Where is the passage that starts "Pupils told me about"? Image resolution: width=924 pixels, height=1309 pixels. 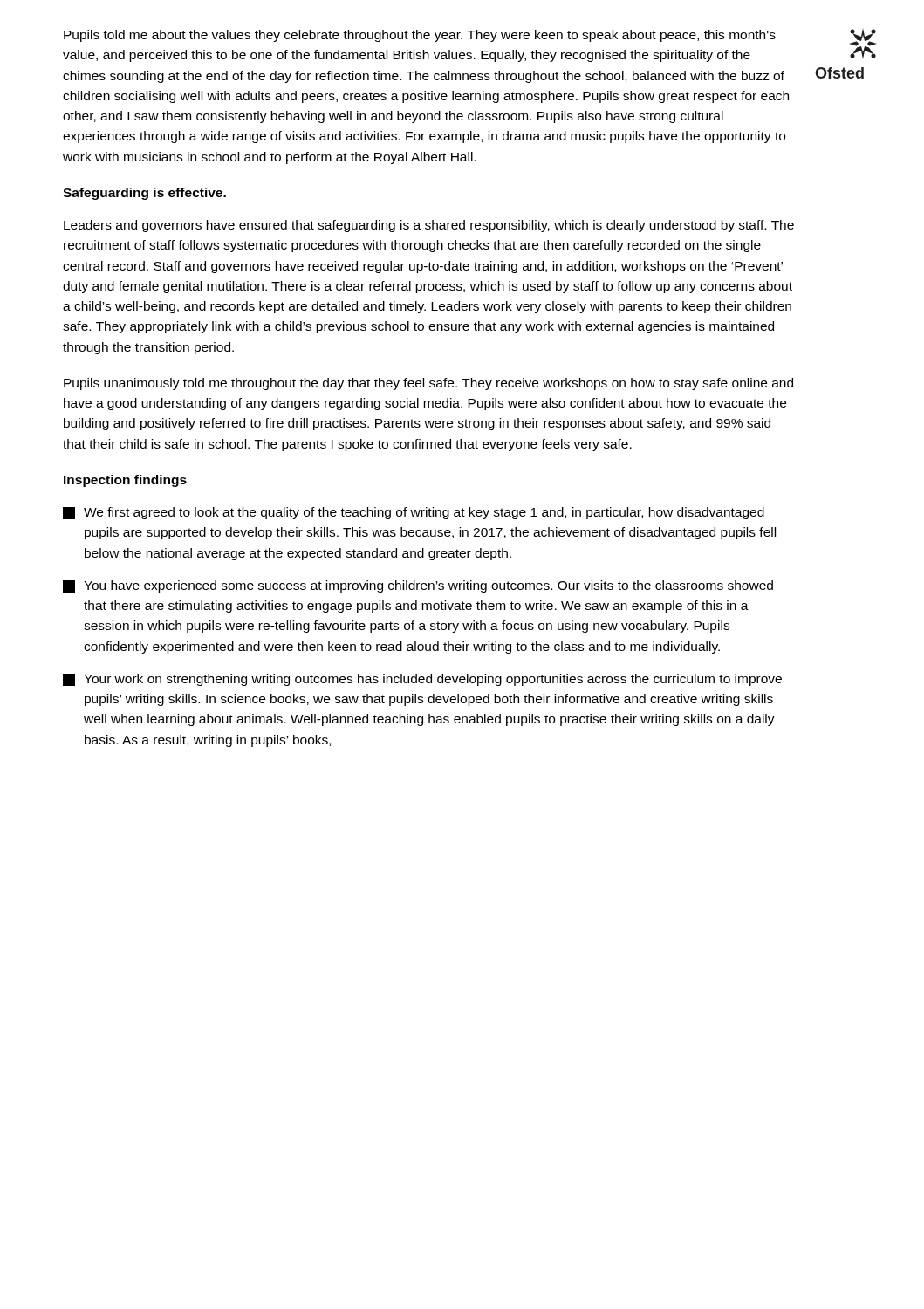426,95
